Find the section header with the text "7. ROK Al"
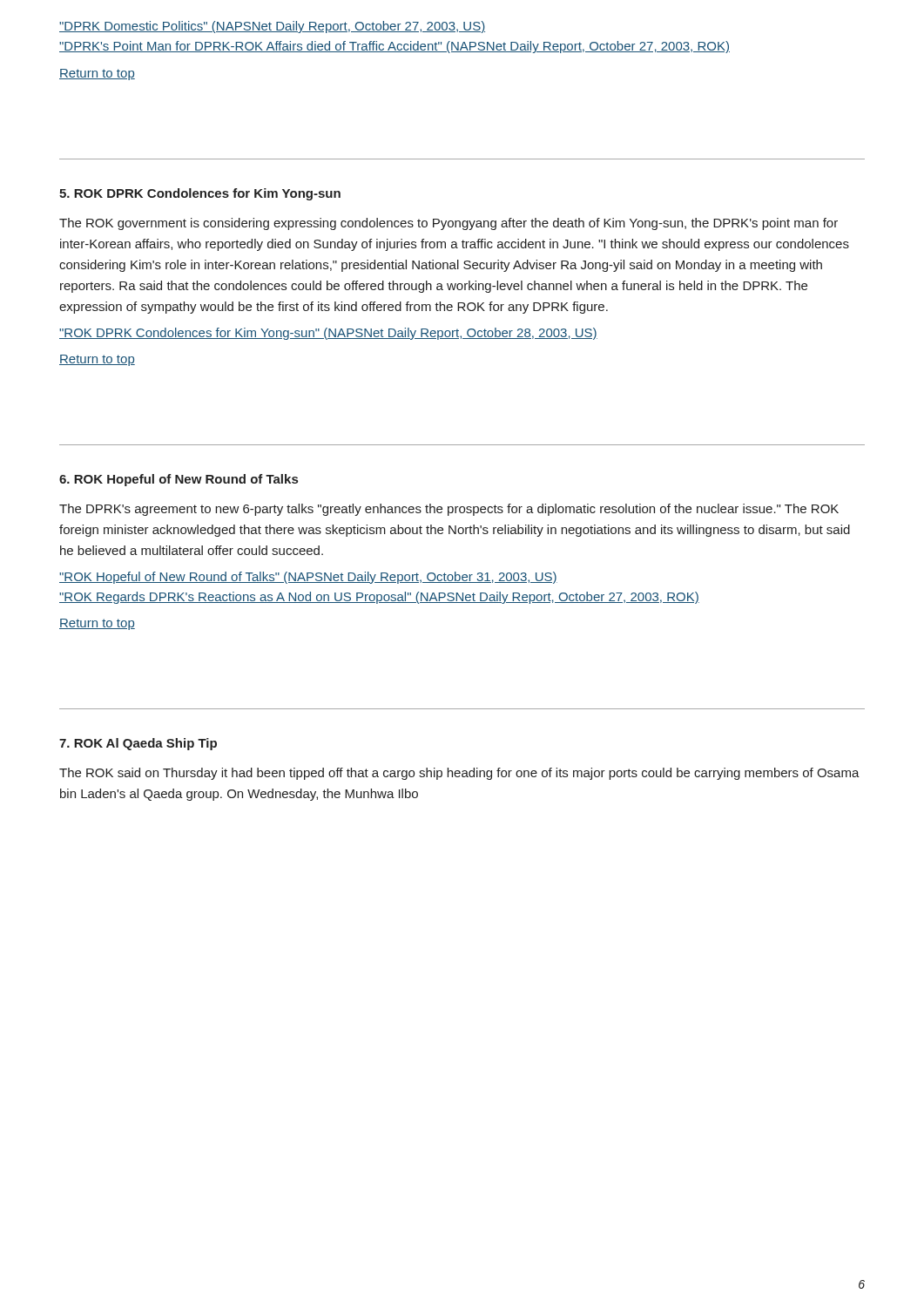 coord(138,743)
